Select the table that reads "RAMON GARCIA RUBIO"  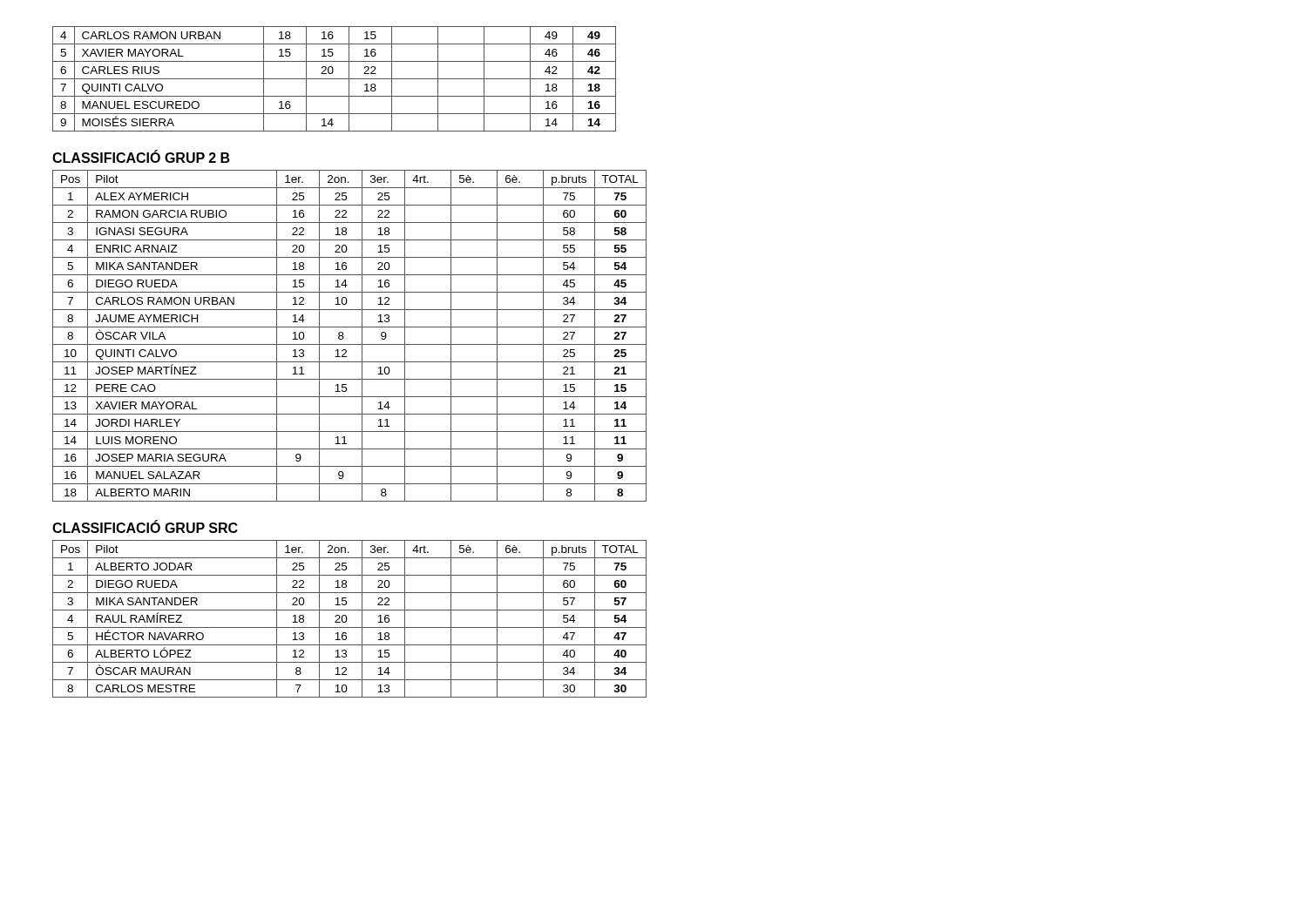(x=654, y=336)
